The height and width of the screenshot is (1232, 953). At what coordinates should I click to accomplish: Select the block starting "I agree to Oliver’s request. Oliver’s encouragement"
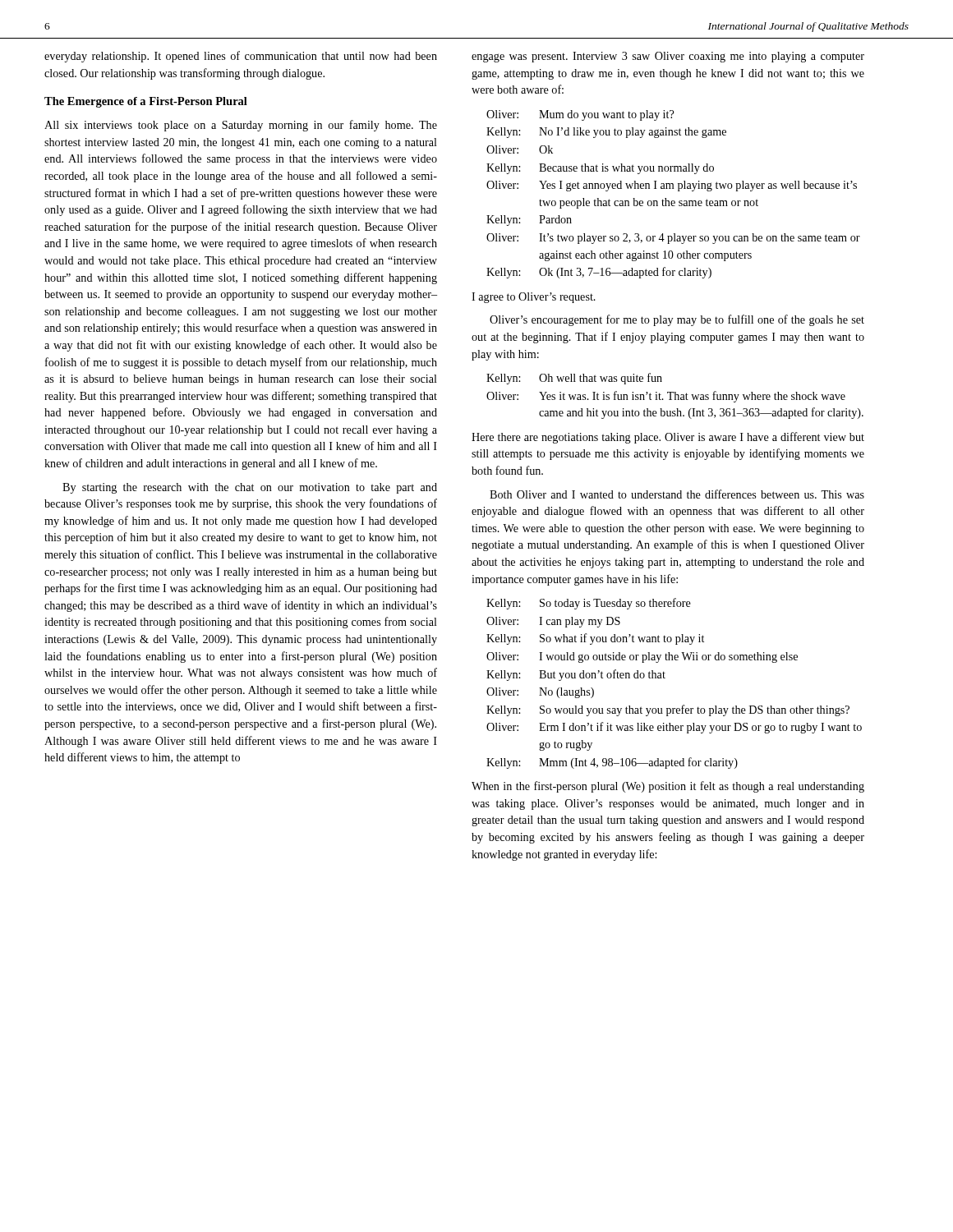click(668, 325)
